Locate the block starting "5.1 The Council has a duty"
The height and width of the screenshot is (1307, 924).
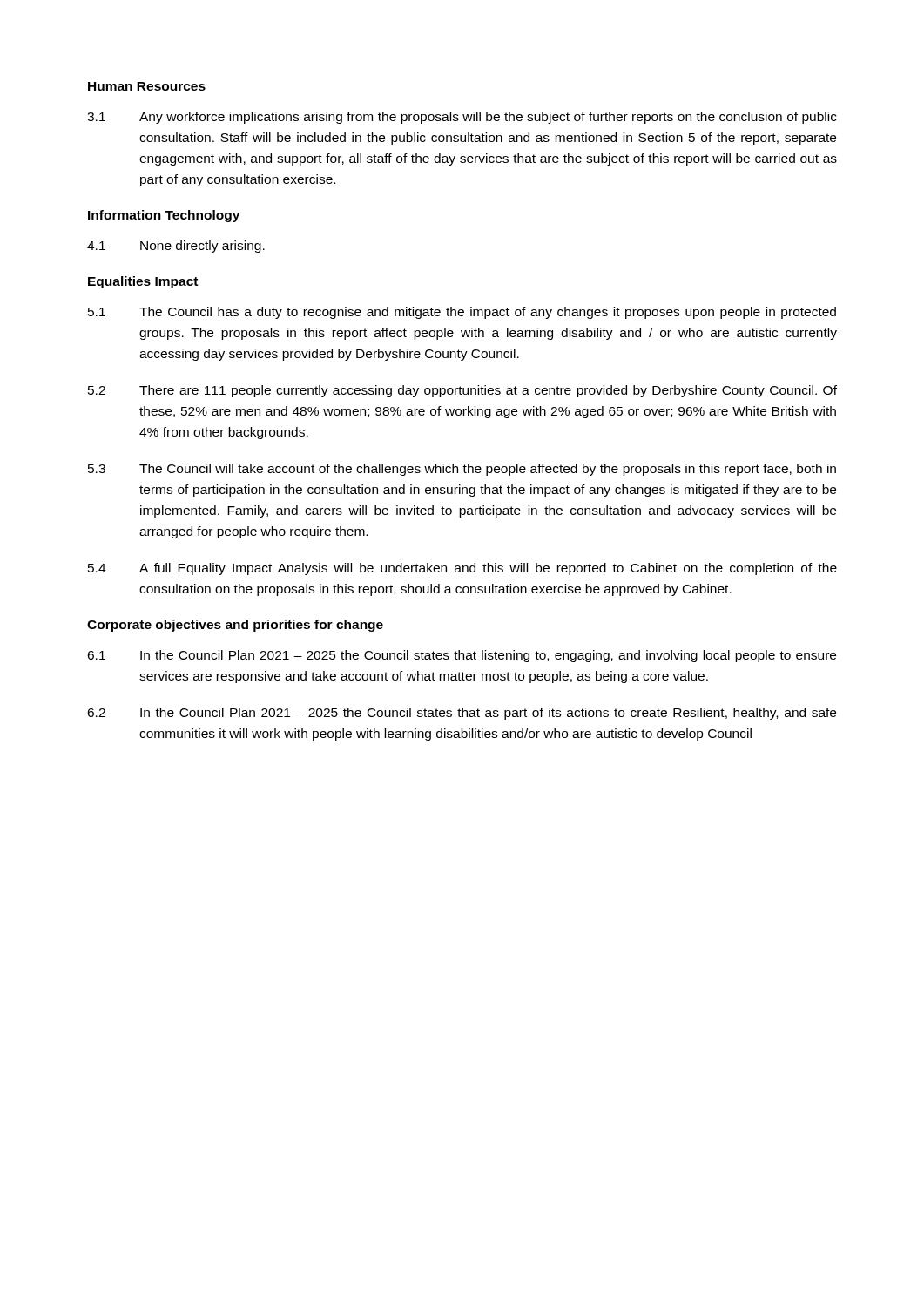click(x=462, y=333)
